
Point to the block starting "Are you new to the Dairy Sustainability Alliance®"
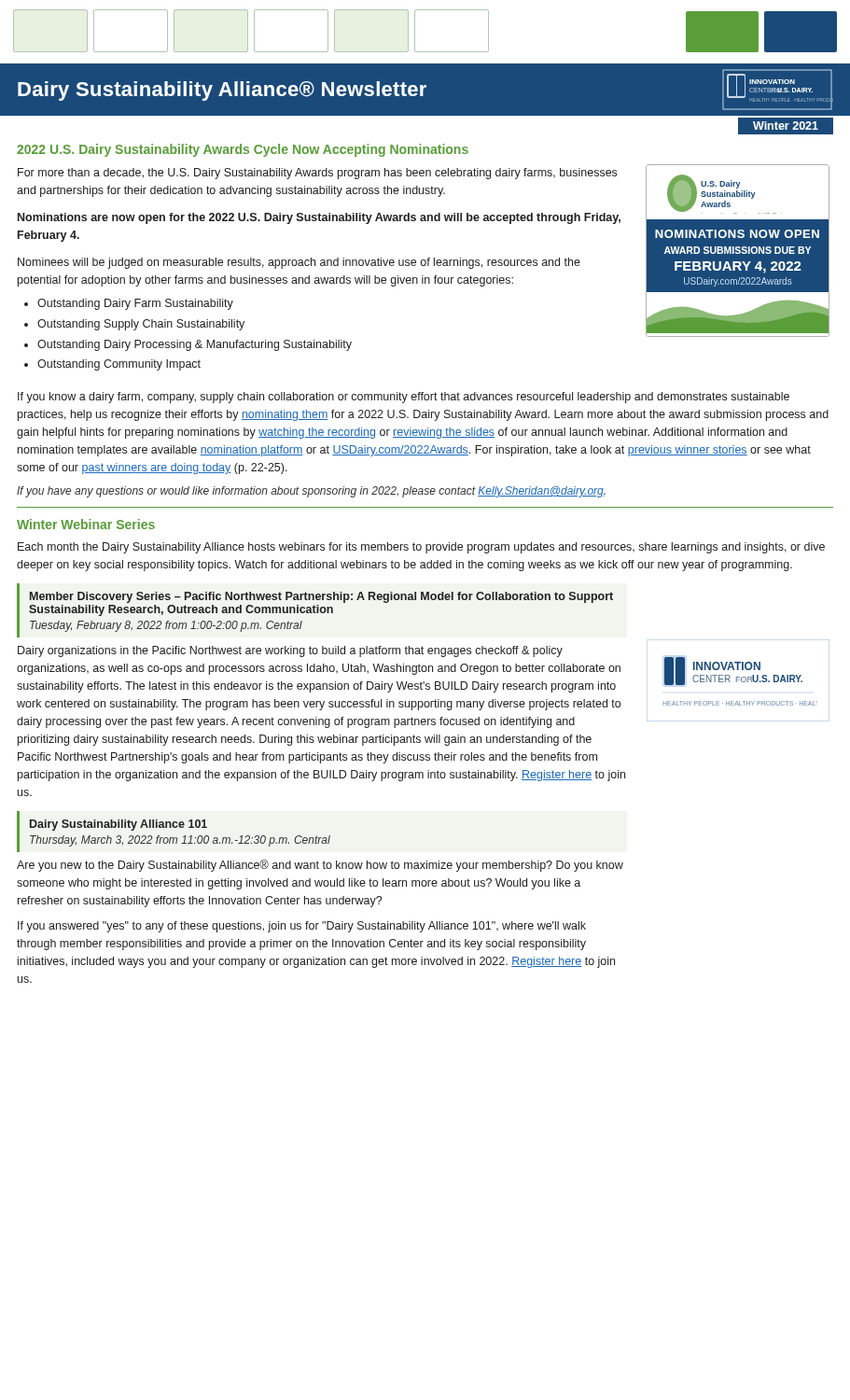click(x=320, y=883)
